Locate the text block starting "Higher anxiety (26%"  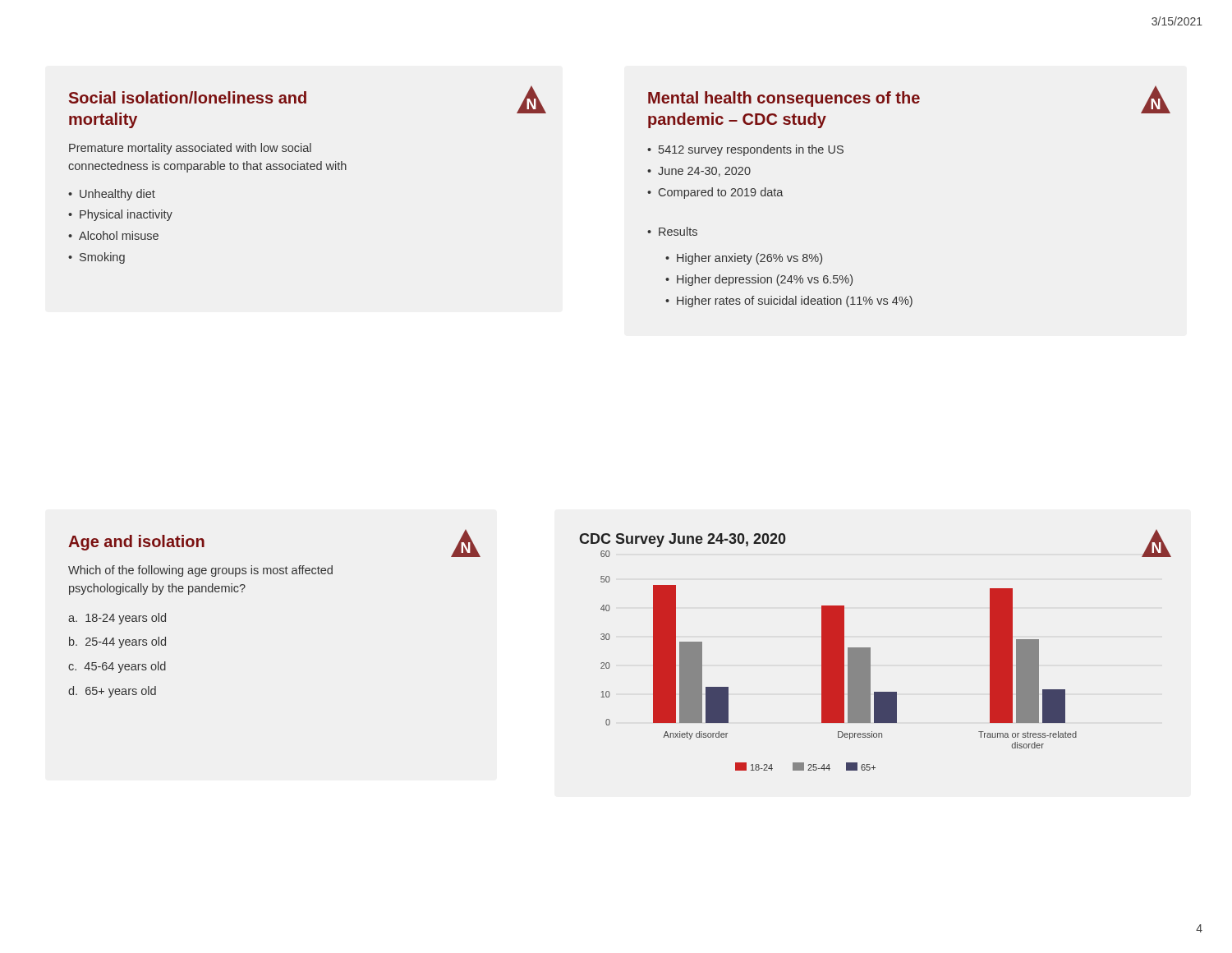click(x=749, y=258)
